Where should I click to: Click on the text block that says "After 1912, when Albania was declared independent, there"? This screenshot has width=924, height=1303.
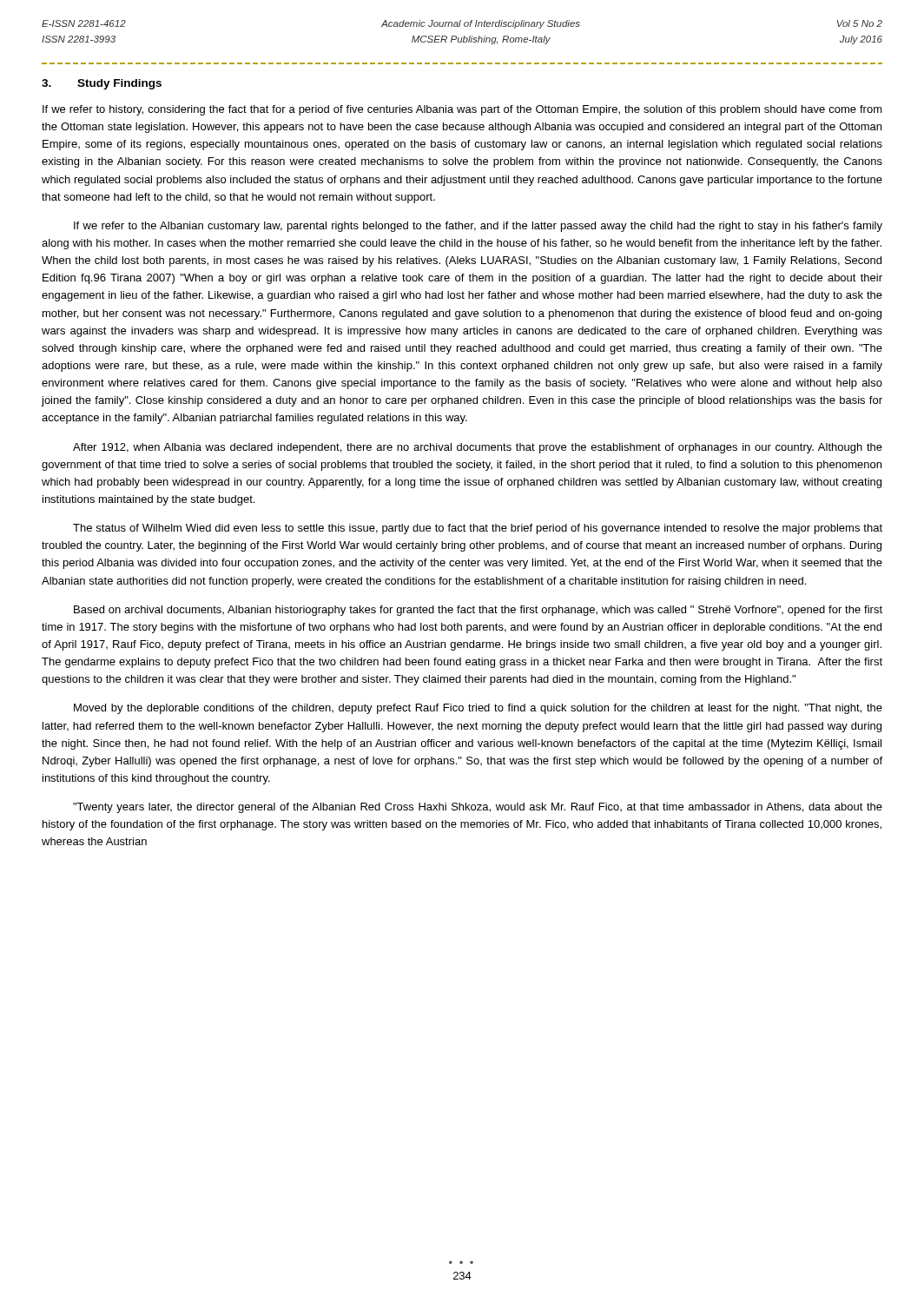click(462, 473)
